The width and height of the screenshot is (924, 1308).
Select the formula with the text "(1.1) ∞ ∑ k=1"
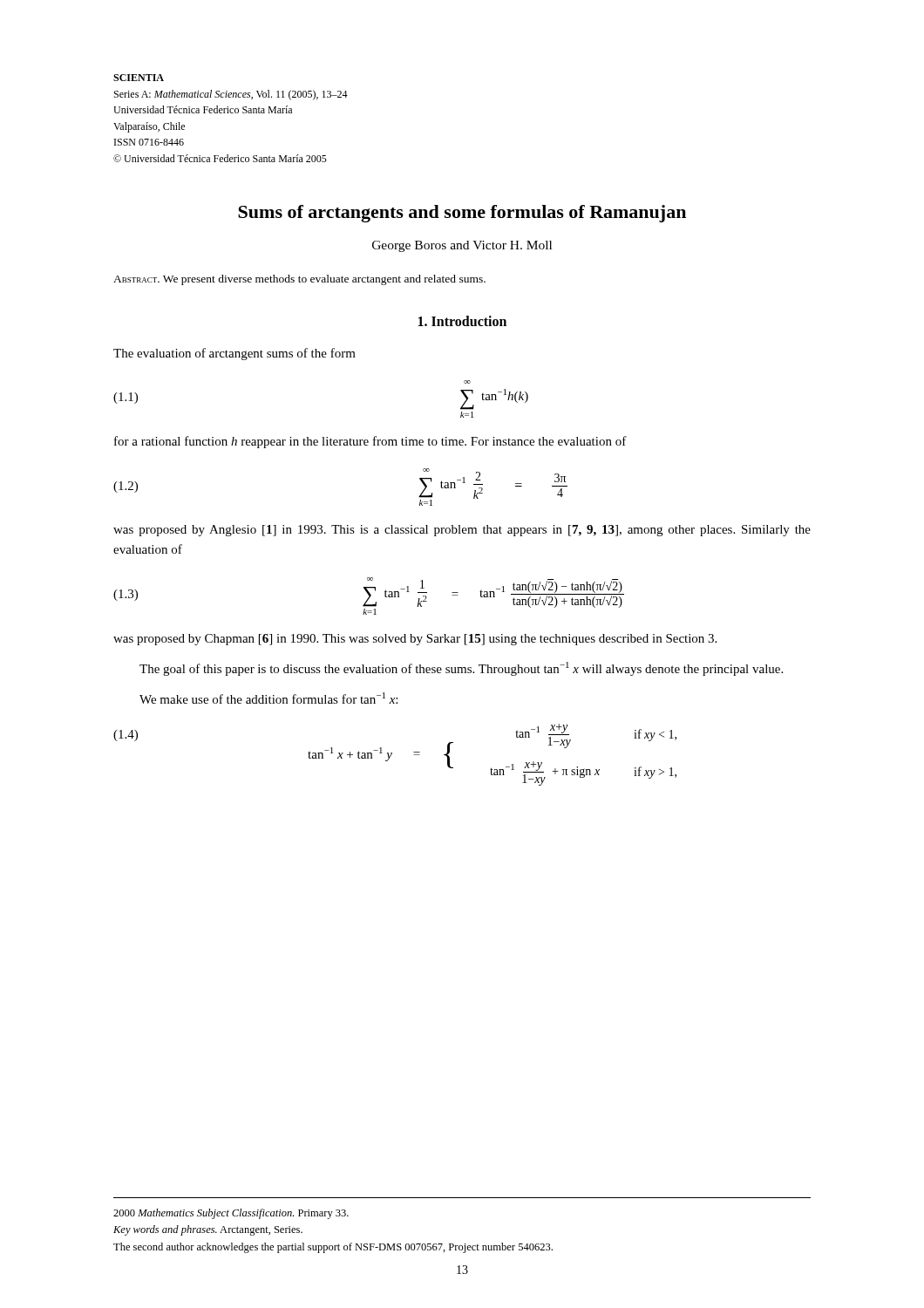click(x=462, y=397)
